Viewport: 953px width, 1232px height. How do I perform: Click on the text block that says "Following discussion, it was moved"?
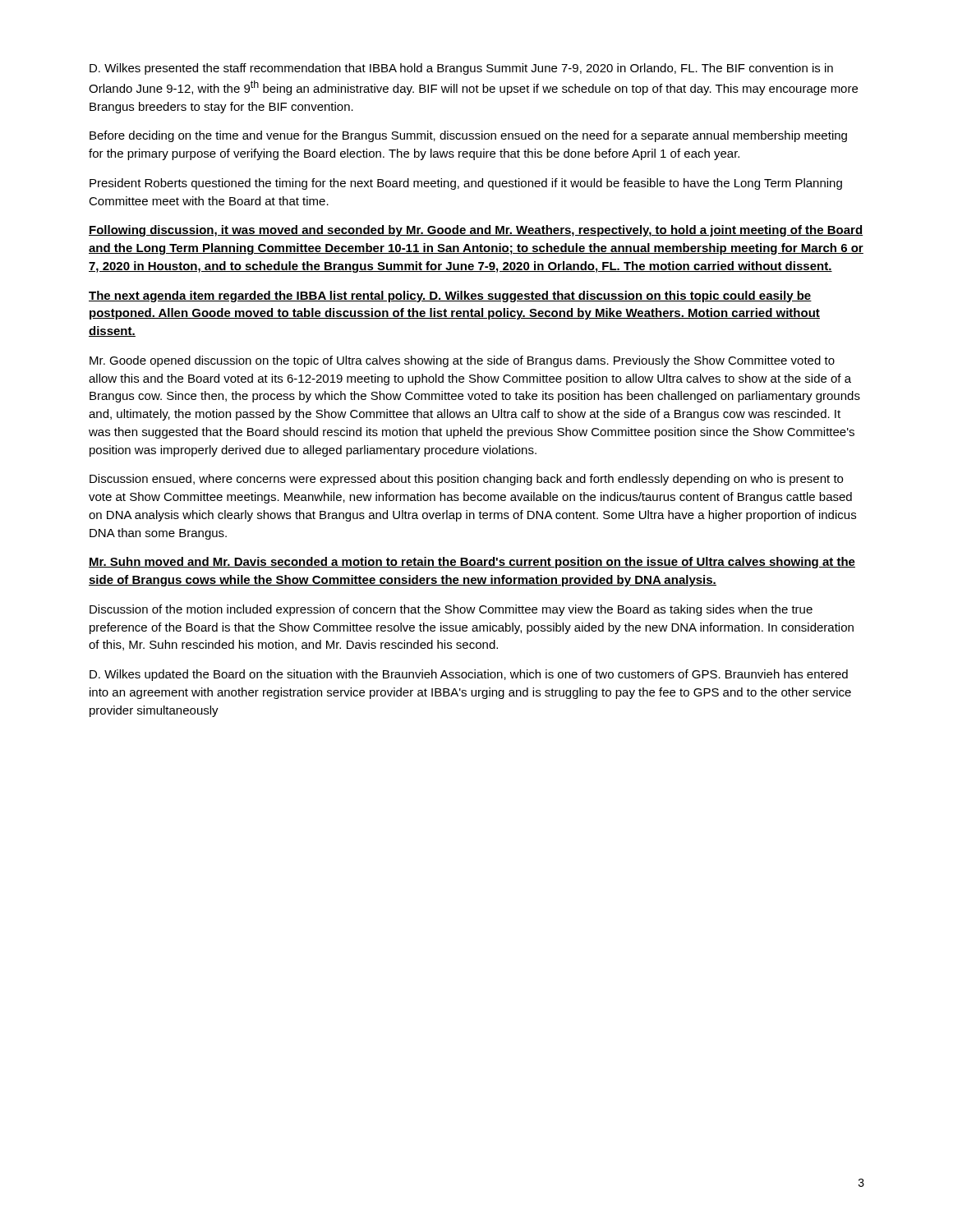476,248
